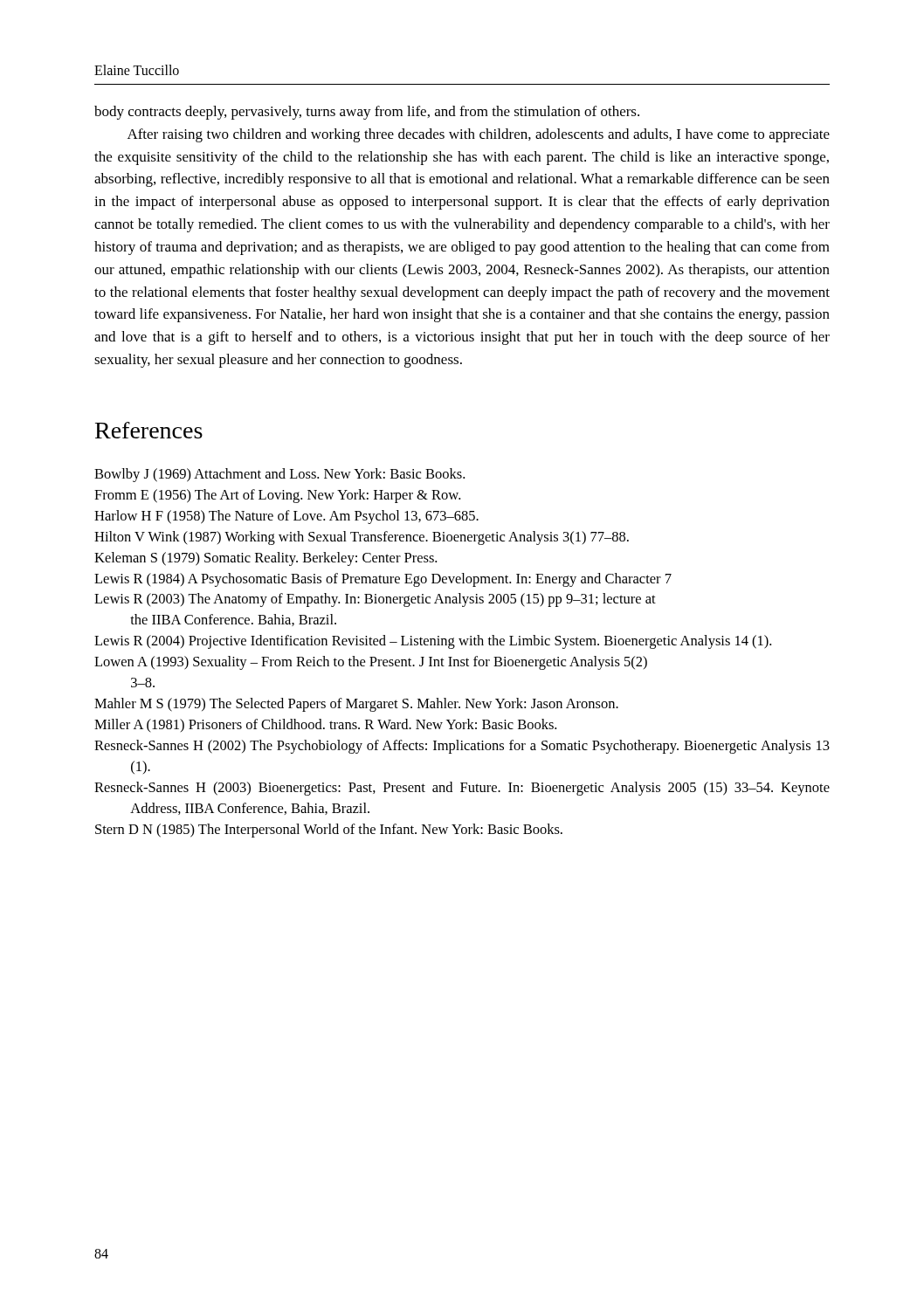Point to the block beginning "After raising two children"
The height and width of the screenshot is (1310, 924).
tap(462, 247)
